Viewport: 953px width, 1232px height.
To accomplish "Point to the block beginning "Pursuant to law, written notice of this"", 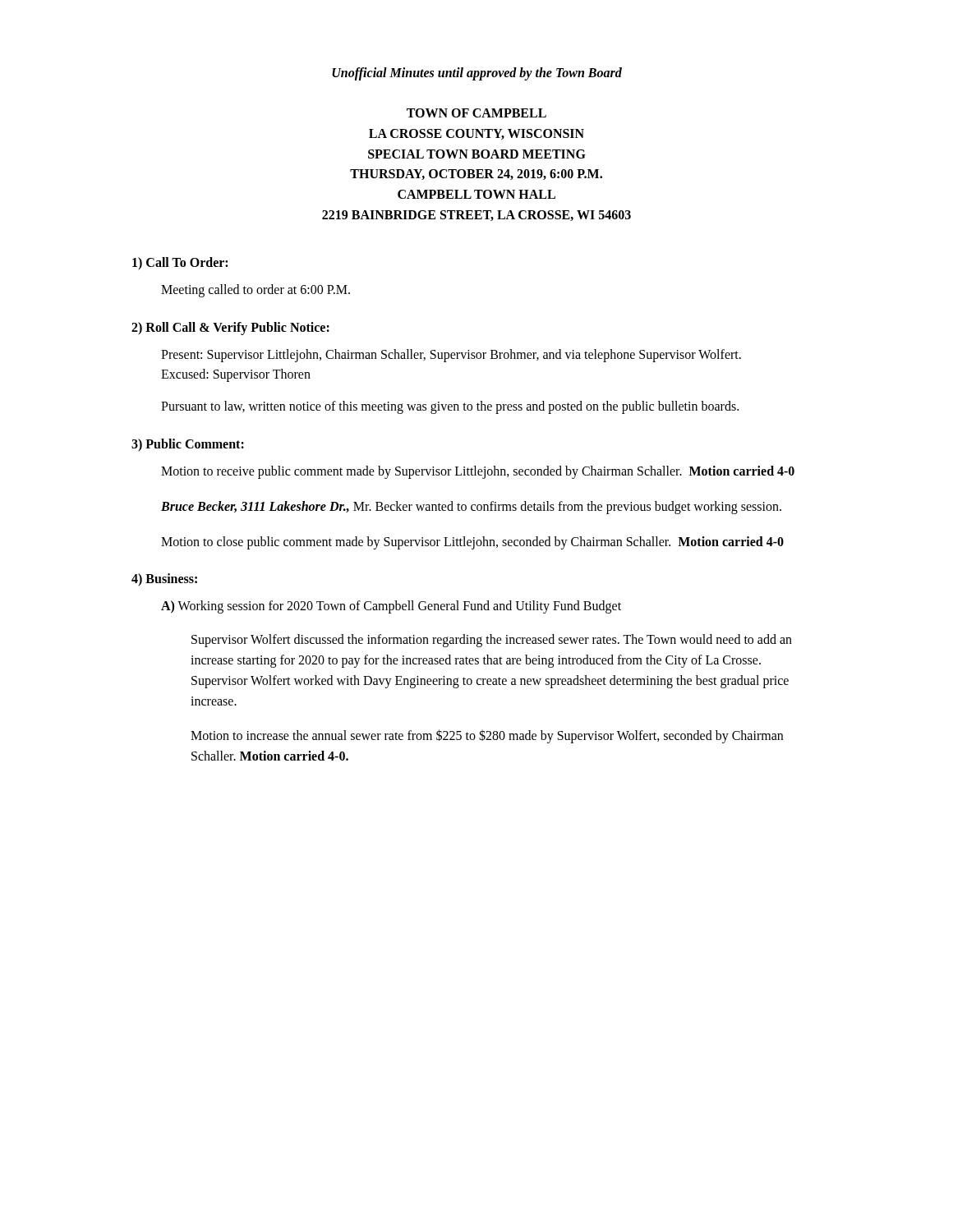I will click(x=450, y=406).
